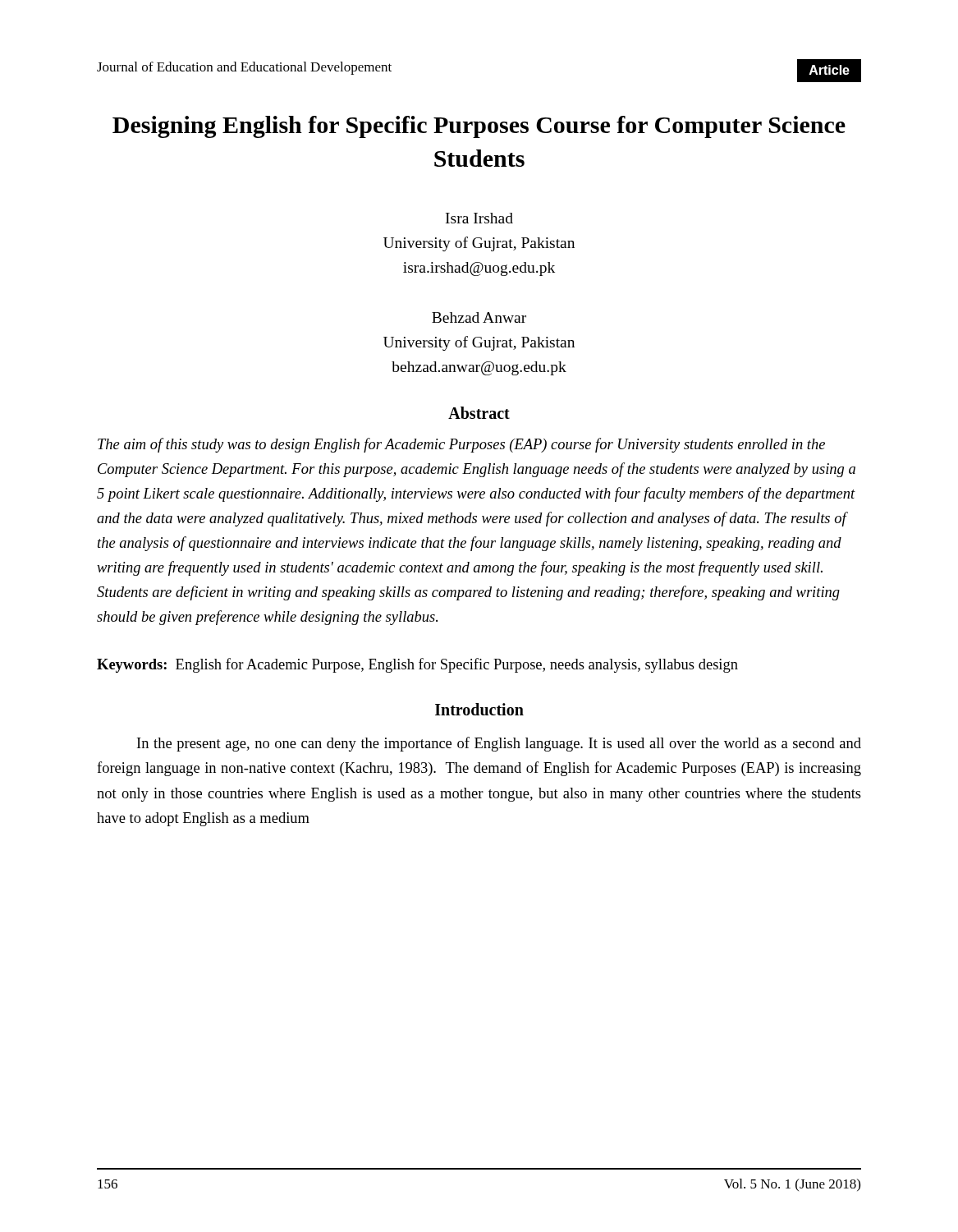
Task: Click on the text block that says "Keywords: English for"
Action: tap(417, 664)
